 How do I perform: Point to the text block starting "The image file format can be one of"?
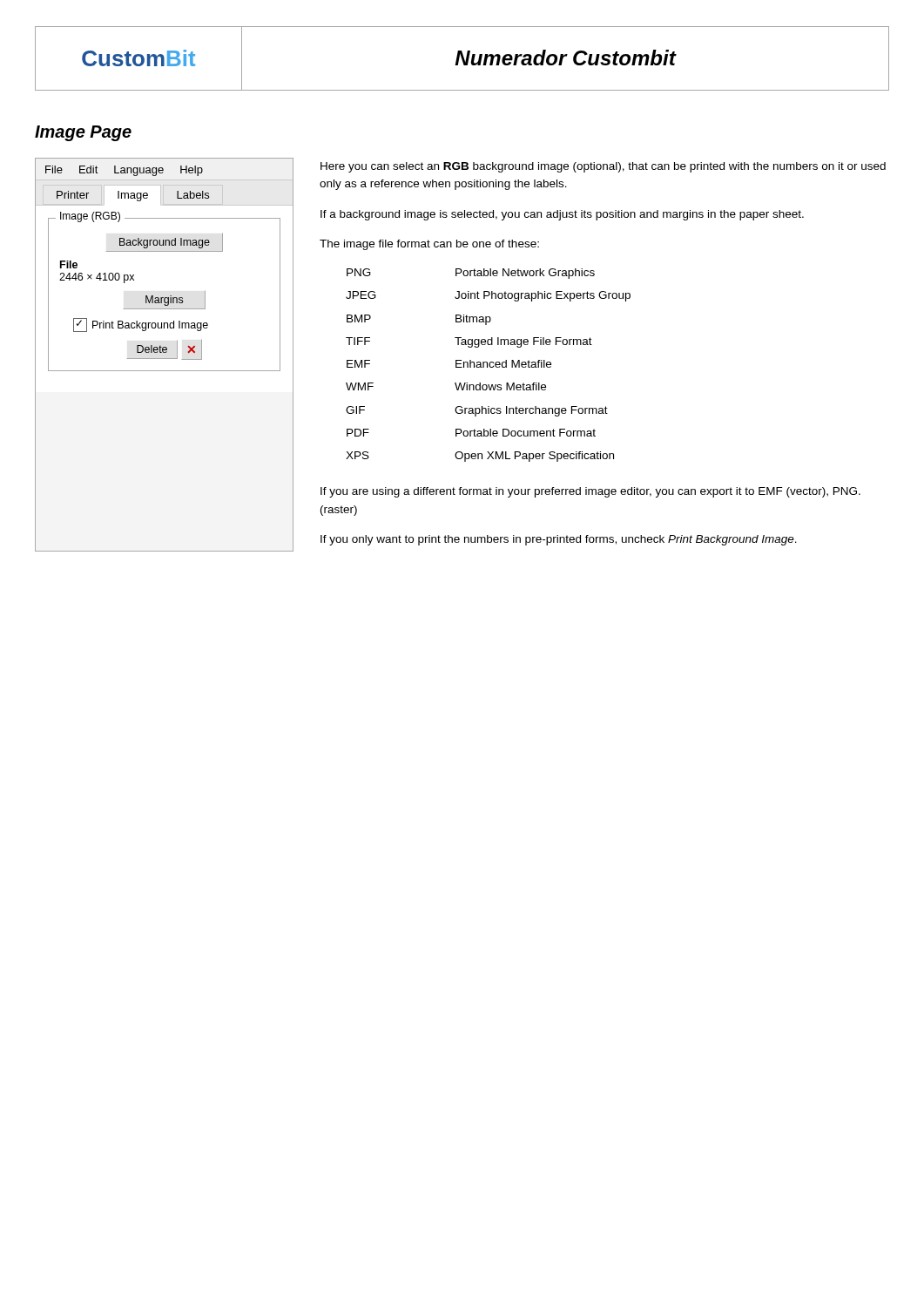pyautogui.click(x=430, y=243)
